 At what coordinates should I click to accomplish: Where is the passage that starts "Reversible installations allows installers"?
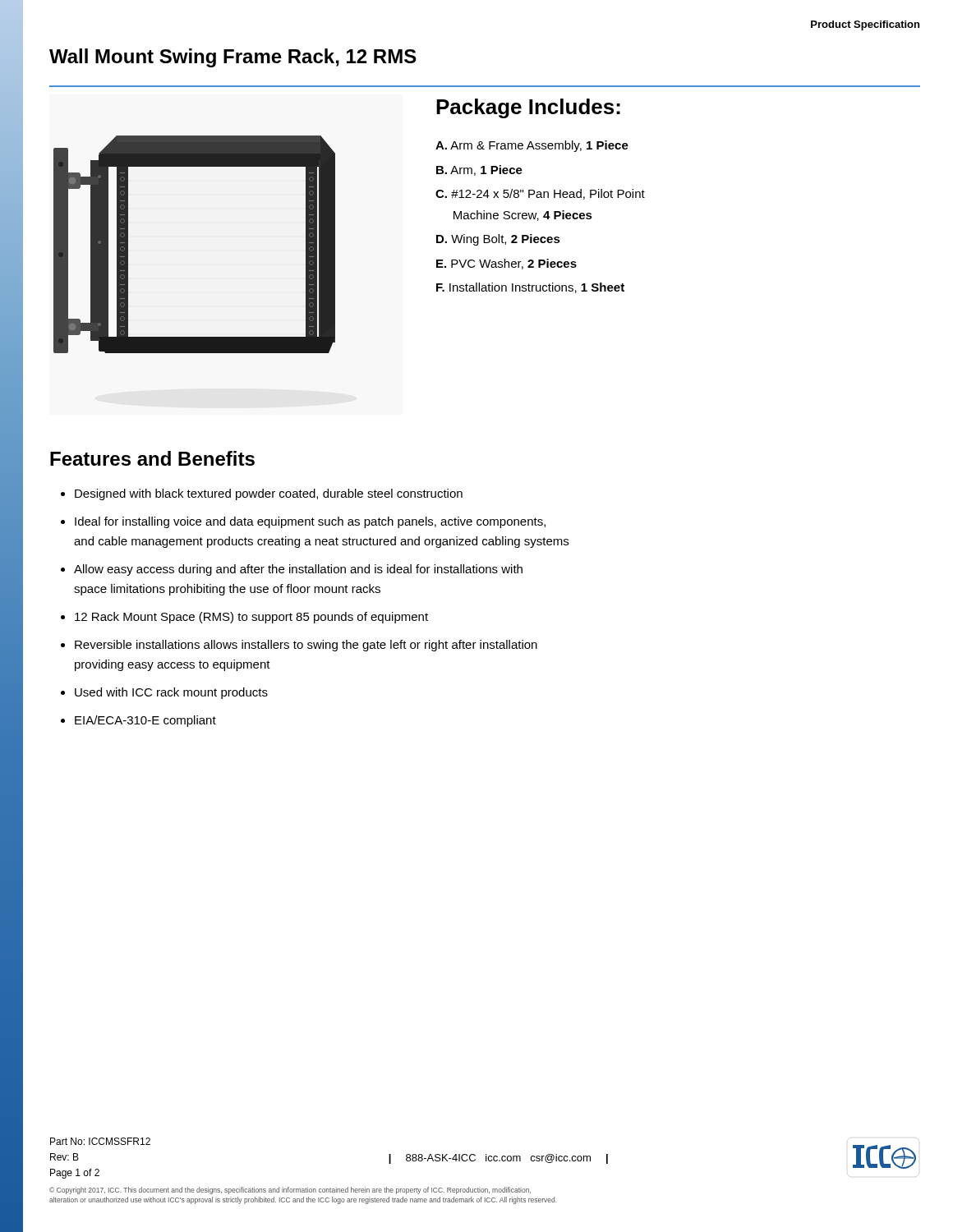point(306,654)
